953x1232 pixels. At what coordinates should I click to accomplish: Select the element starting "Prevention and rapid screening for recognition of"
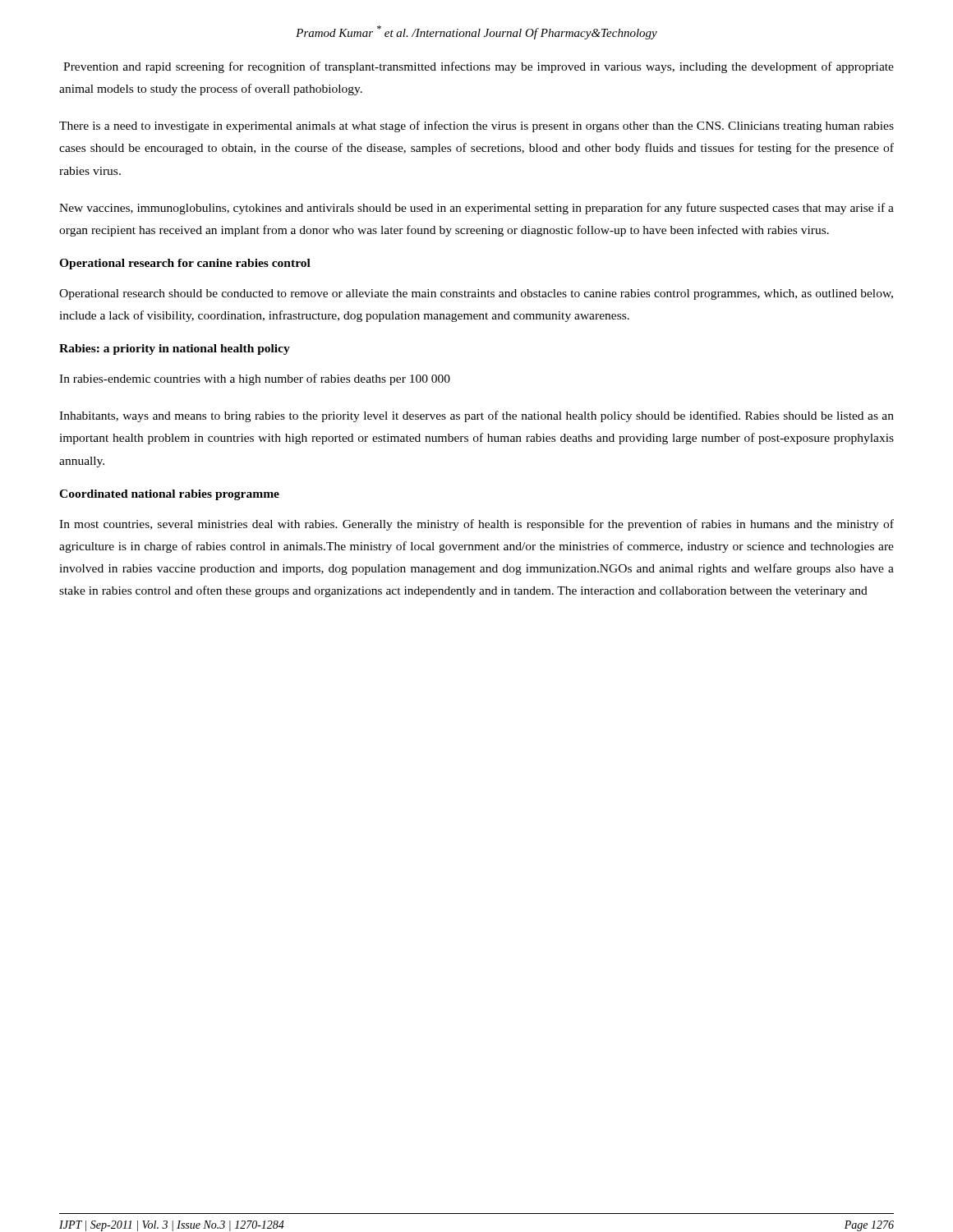pos(476,77)
